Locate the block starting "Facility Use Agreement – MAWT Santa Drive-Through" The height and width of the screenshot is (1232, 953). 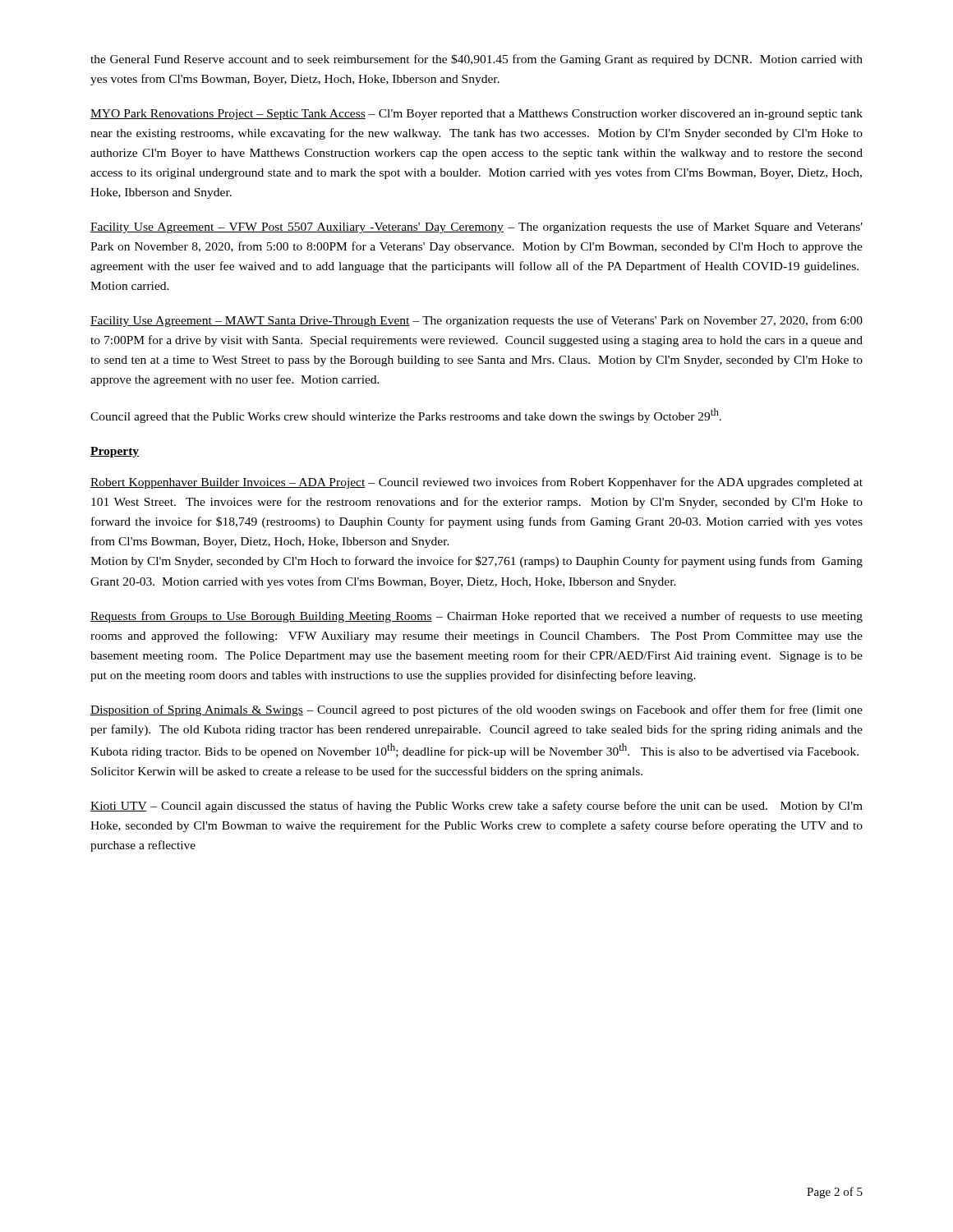476,350
